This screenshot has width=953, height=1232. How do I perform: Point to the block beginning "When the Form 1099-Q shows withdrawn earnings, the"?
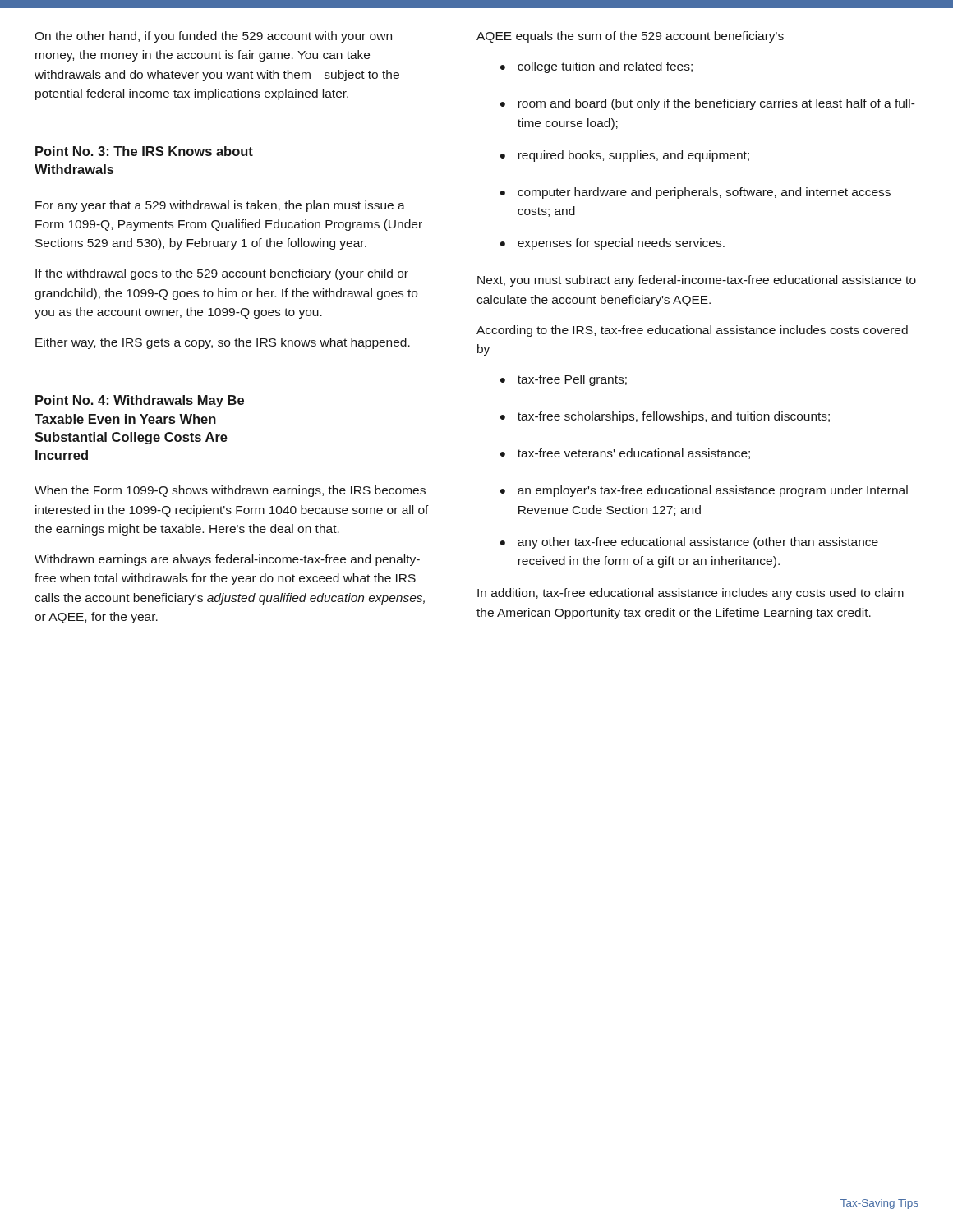pyautogui.click(x=231, y=509)
